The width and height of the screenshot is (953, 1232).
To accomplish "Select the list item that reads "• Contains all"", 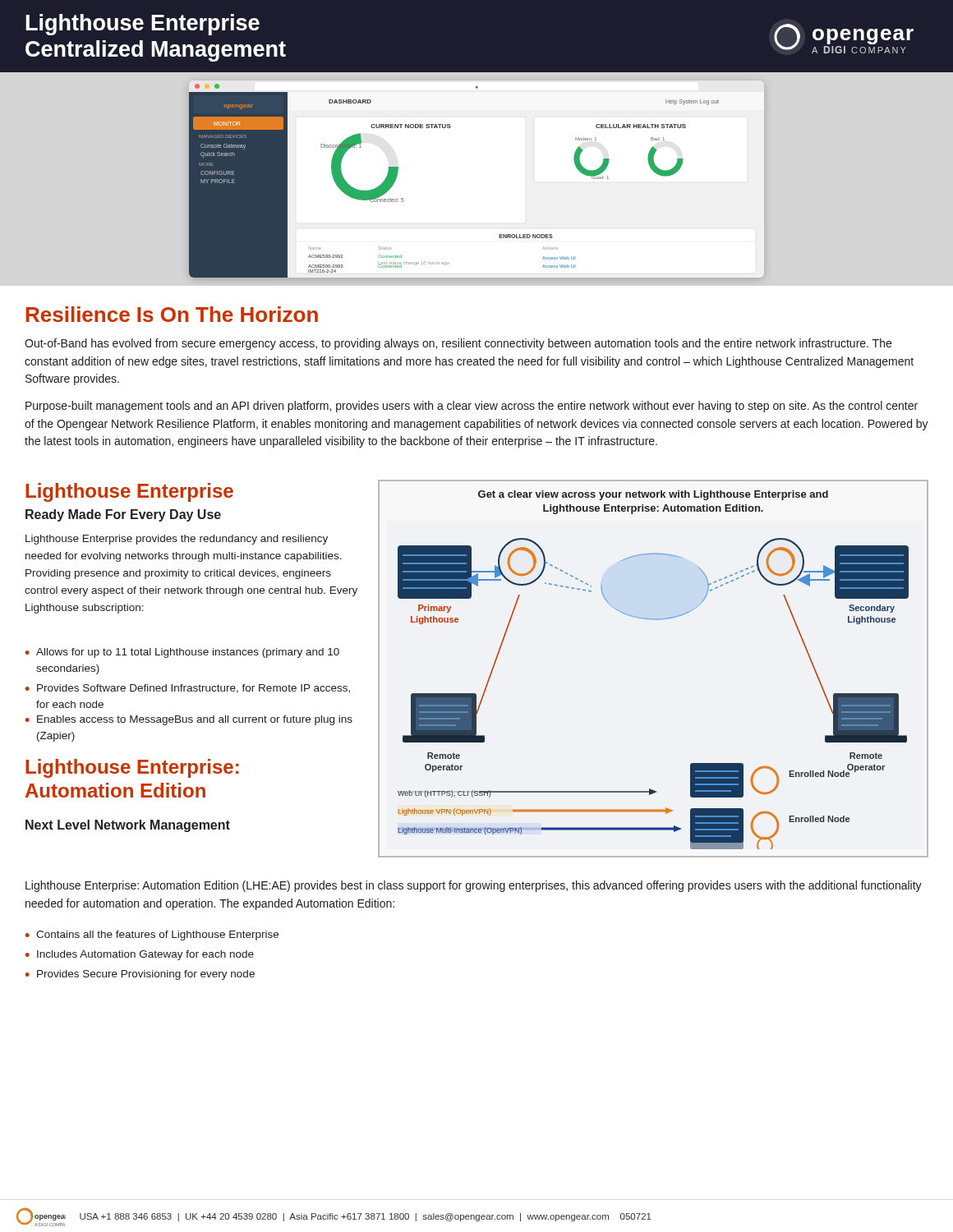I will tap(158, 935).
